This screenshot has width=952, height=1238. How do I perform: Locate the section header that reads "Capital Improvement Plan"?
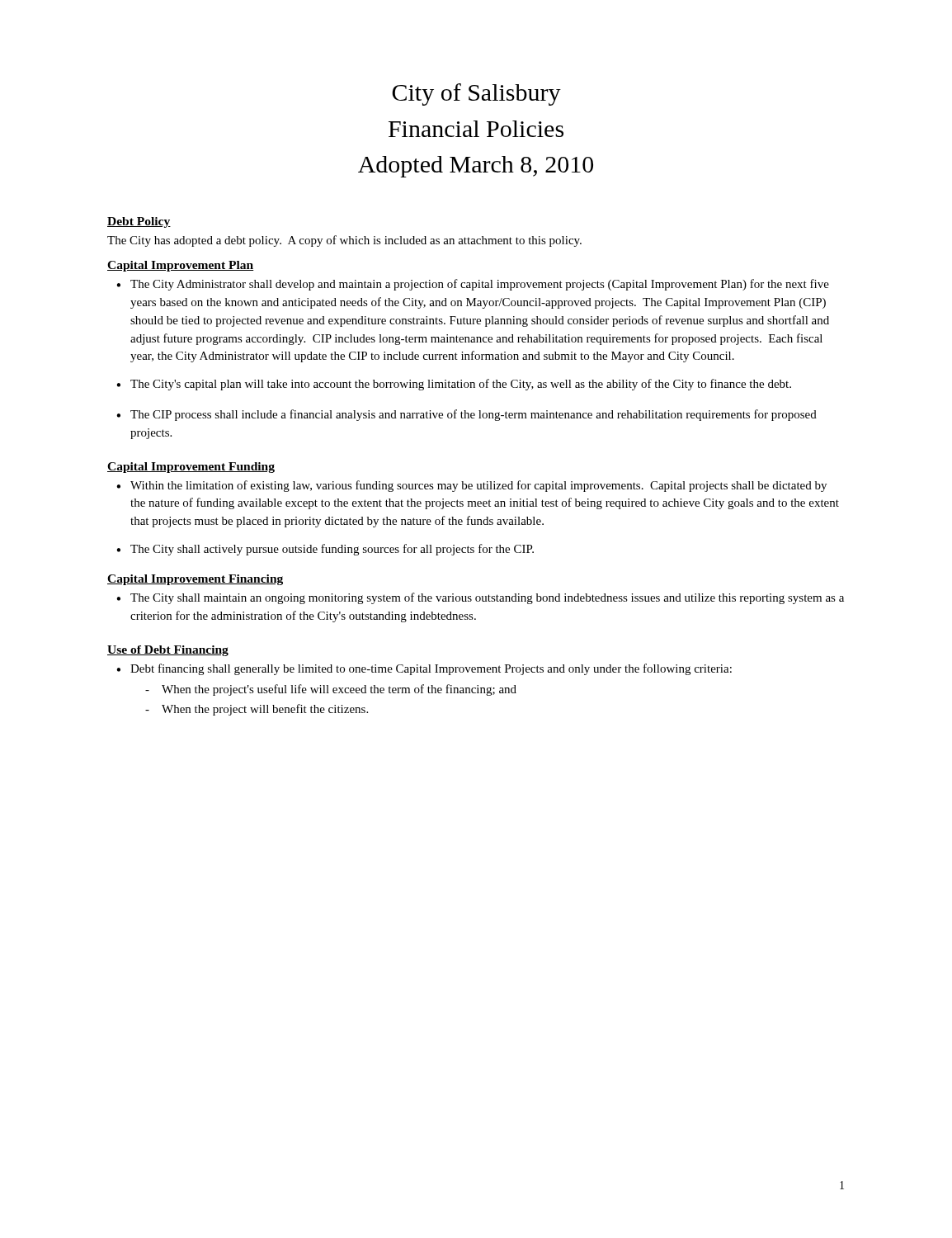[x=180, y=265]
